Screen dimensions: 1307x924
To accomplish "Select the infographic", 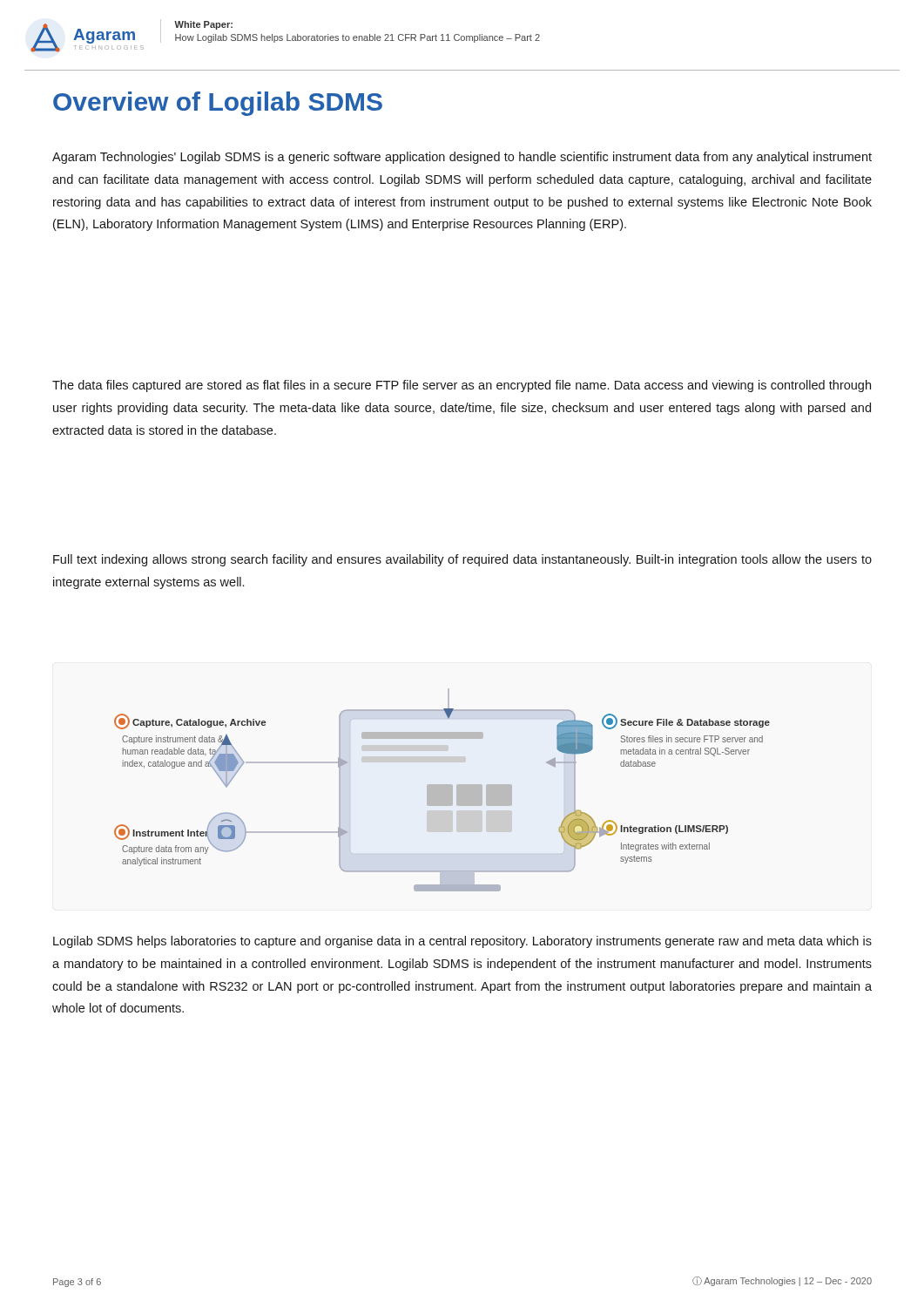I will [462, 786].
